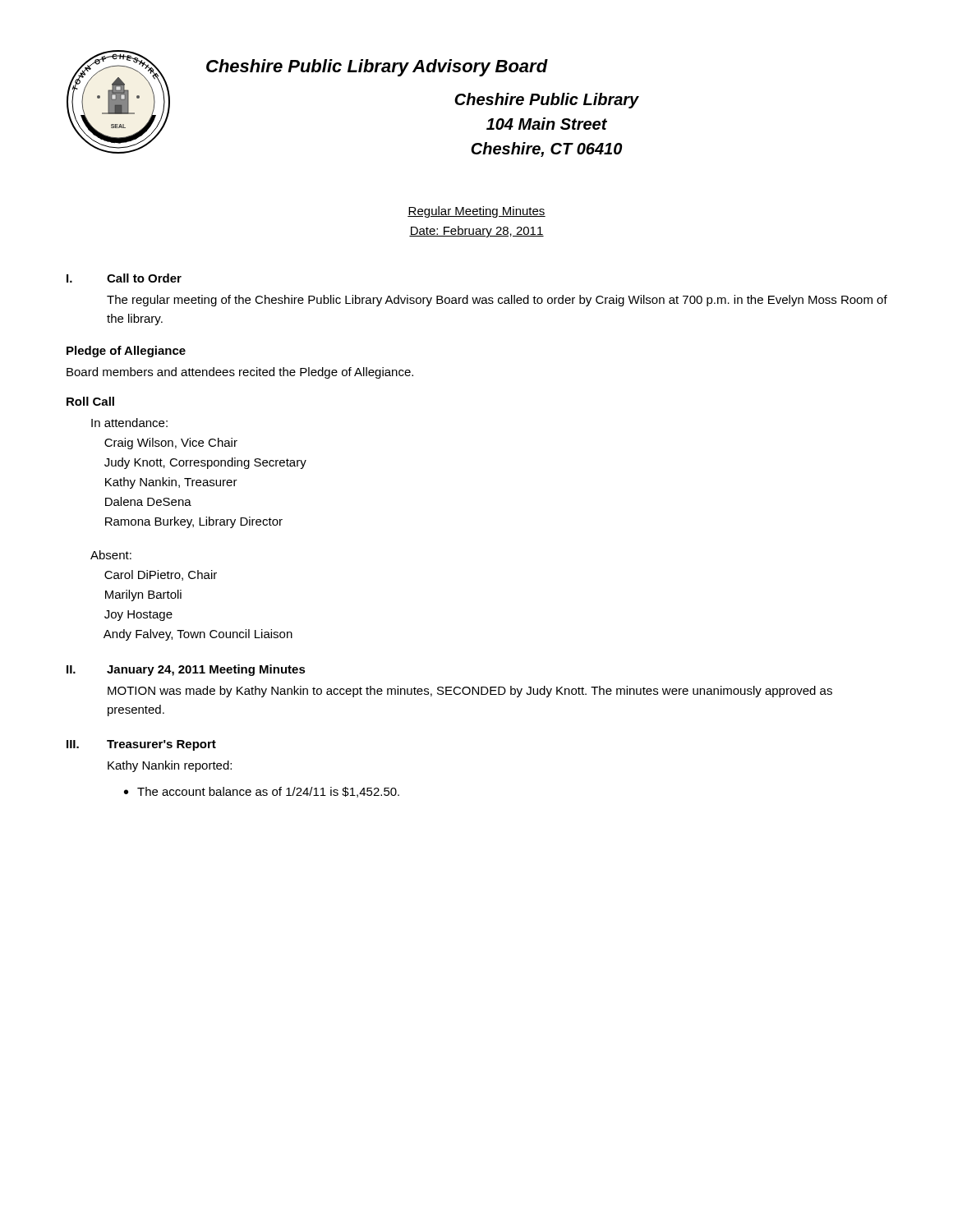Where does it say "Cheshire Public Library104 Main StreetCheshire, CT 06410"?
Screen dimensions: 1232x953
point(546,124)
